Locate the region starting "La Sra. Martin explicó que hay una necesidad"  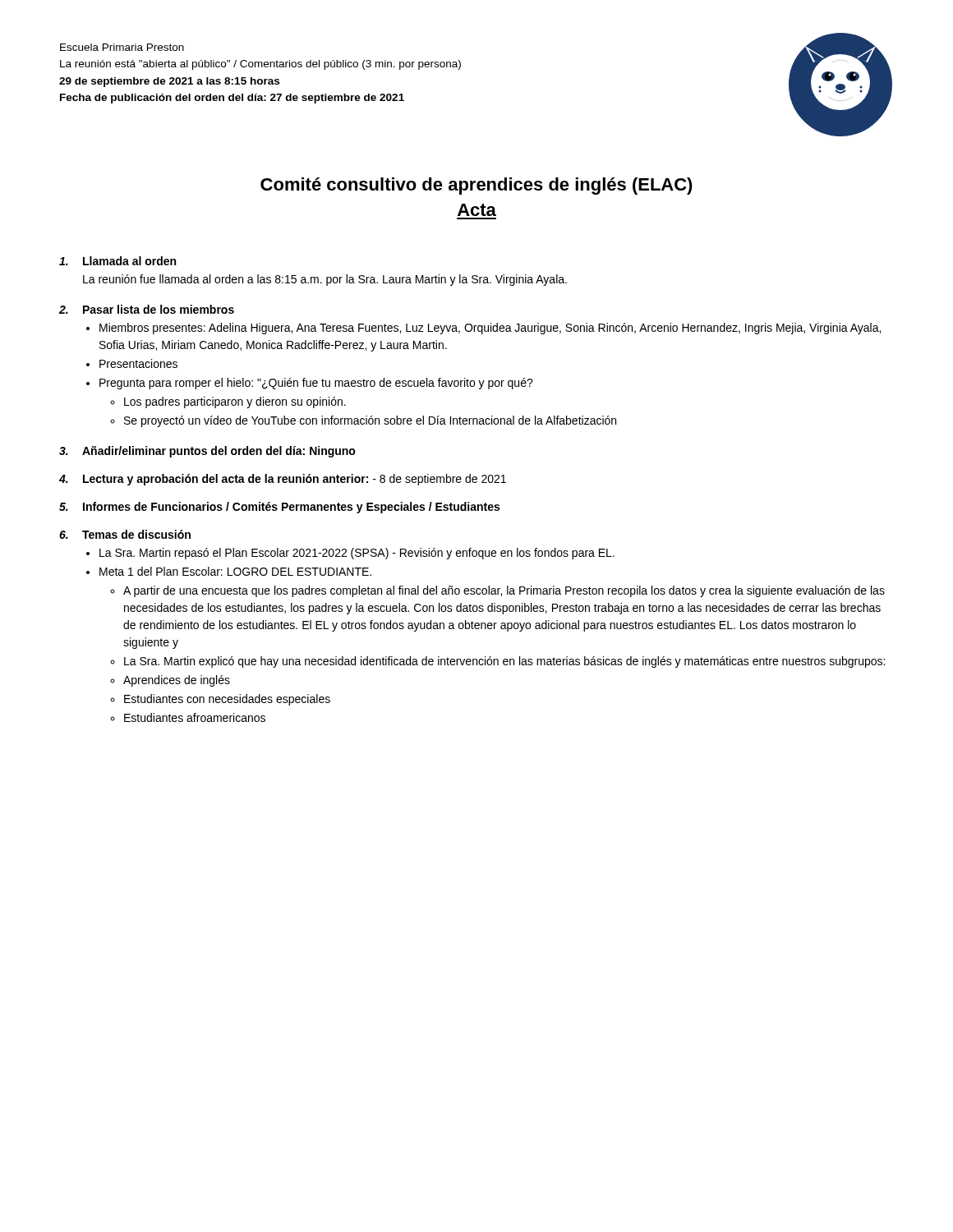[x=505, y=661]
